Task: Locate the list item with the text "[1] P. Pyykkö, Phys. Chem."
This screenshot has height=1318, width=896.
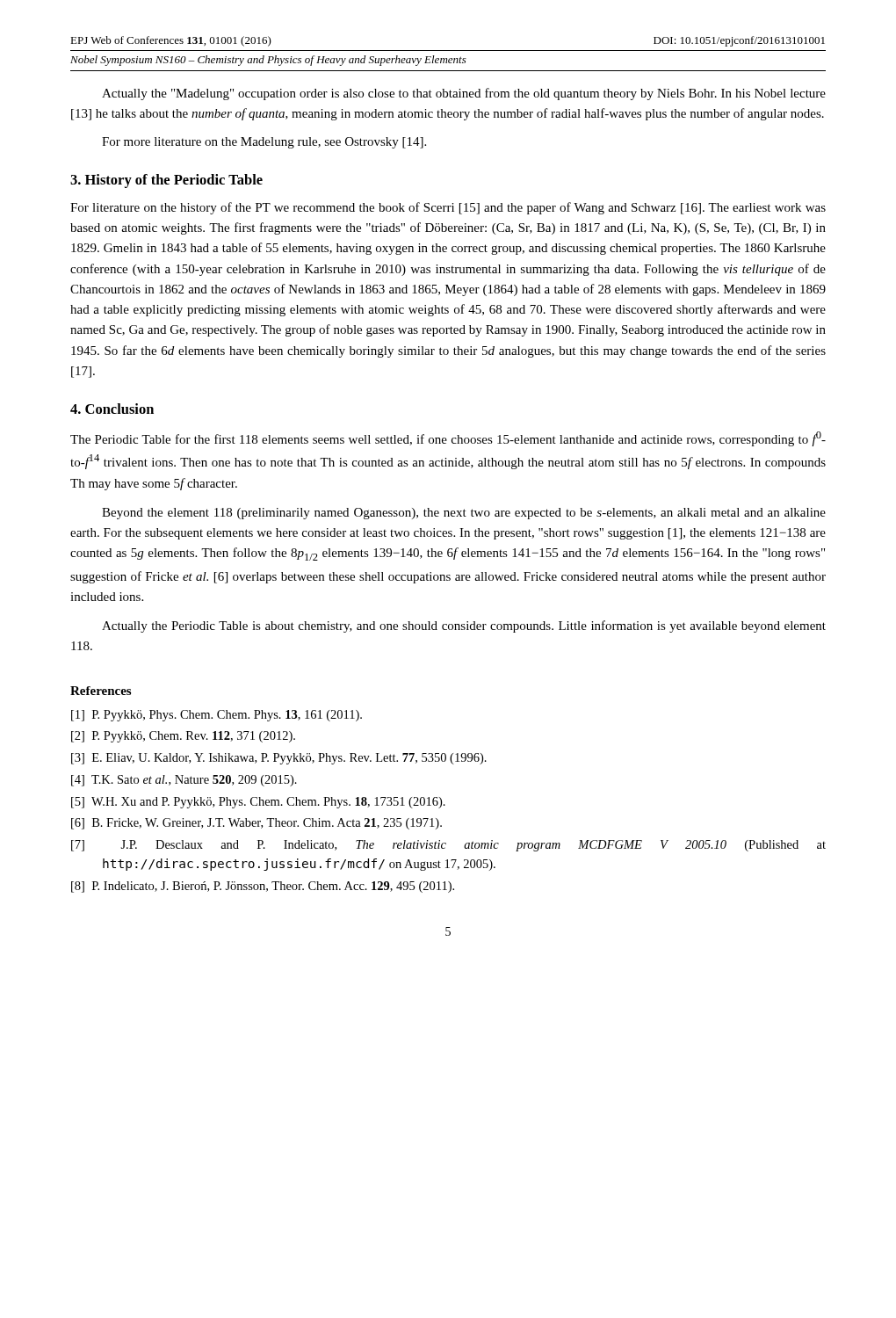Action: [x=217, y=714]
